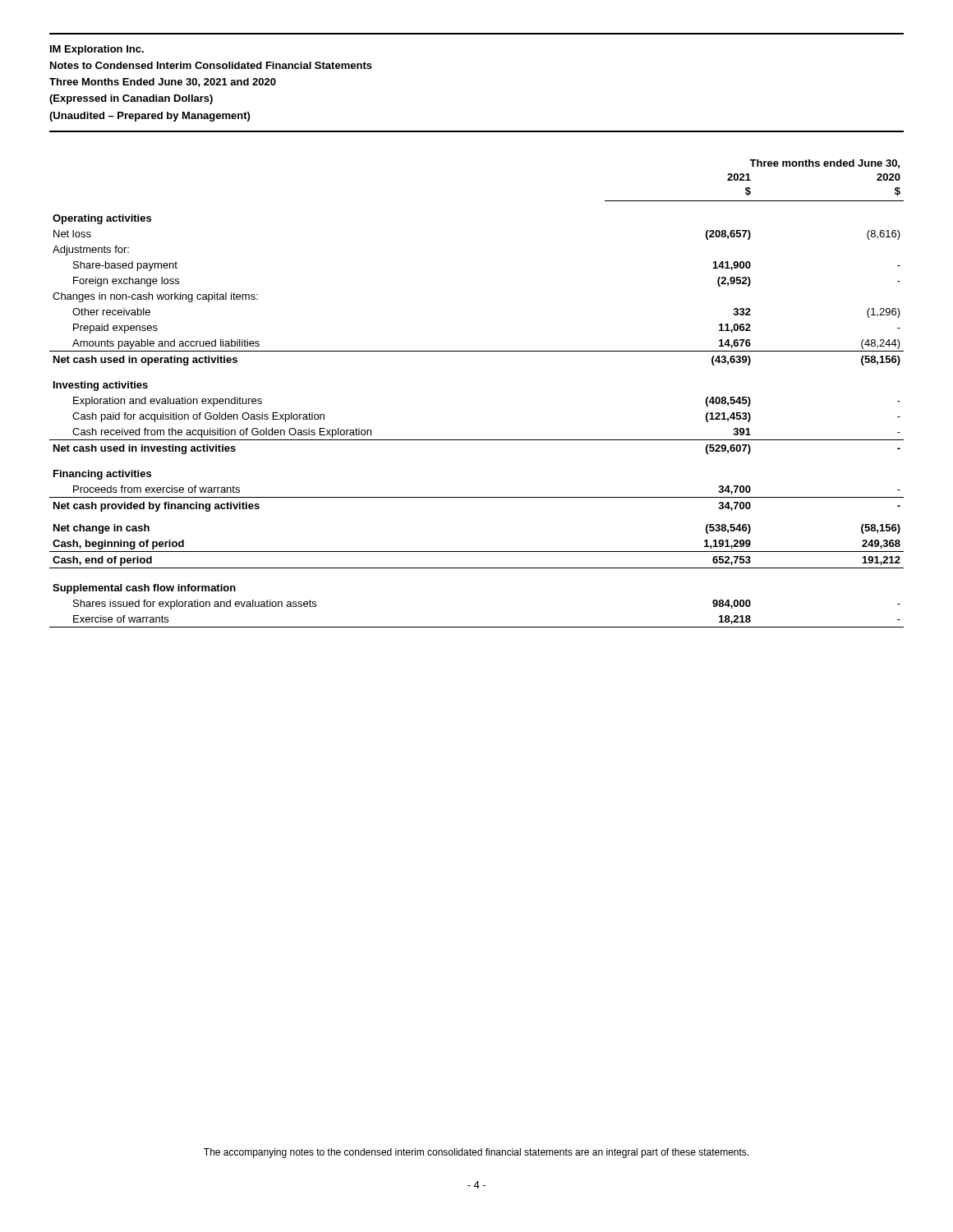The width and height of the screenshot is (953, 1232).
Task: Locate a table
Action: pyautogui.click(x=476, y=391)
